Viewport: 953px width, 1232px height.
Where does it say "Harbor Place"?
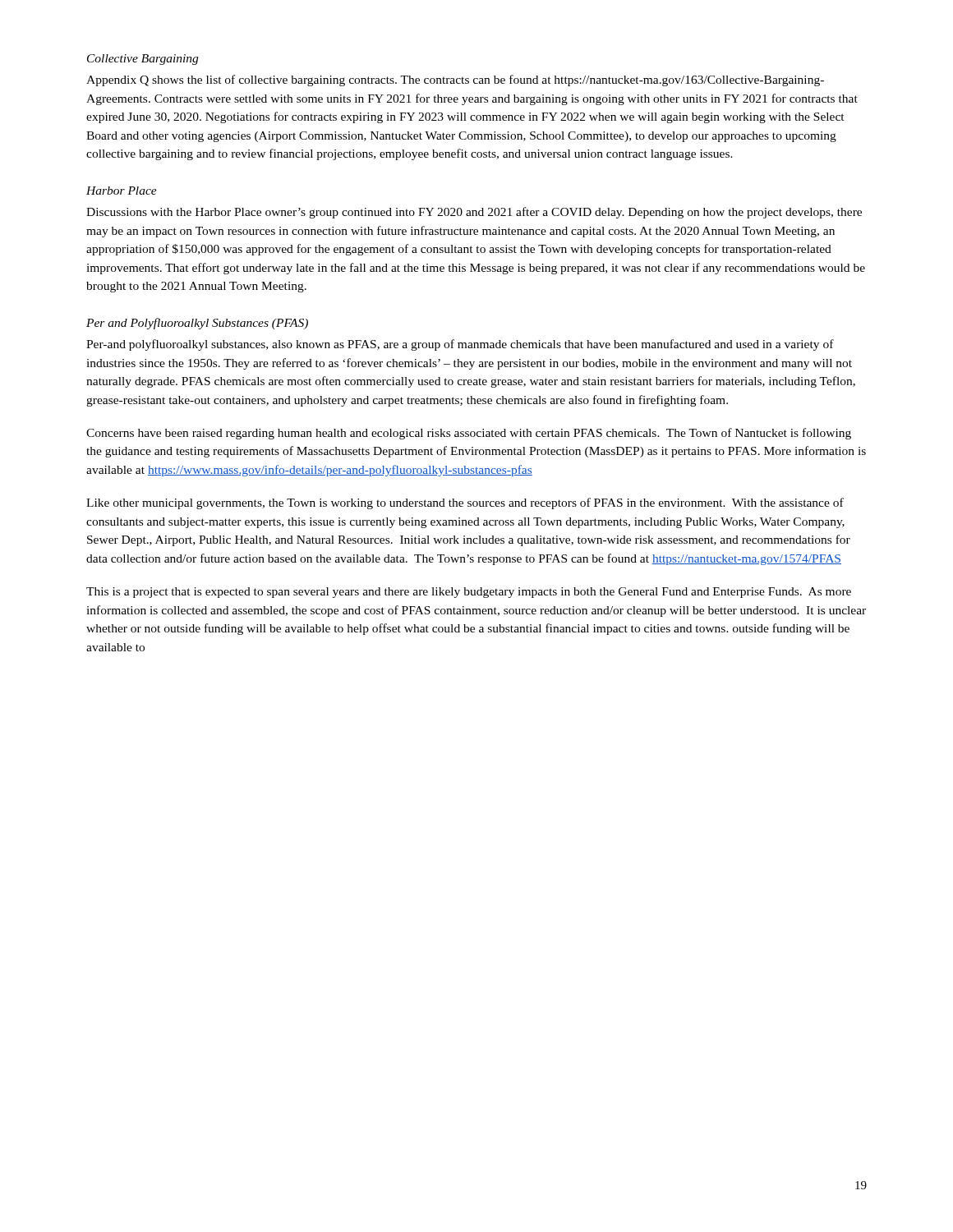[x=121, y=190]
